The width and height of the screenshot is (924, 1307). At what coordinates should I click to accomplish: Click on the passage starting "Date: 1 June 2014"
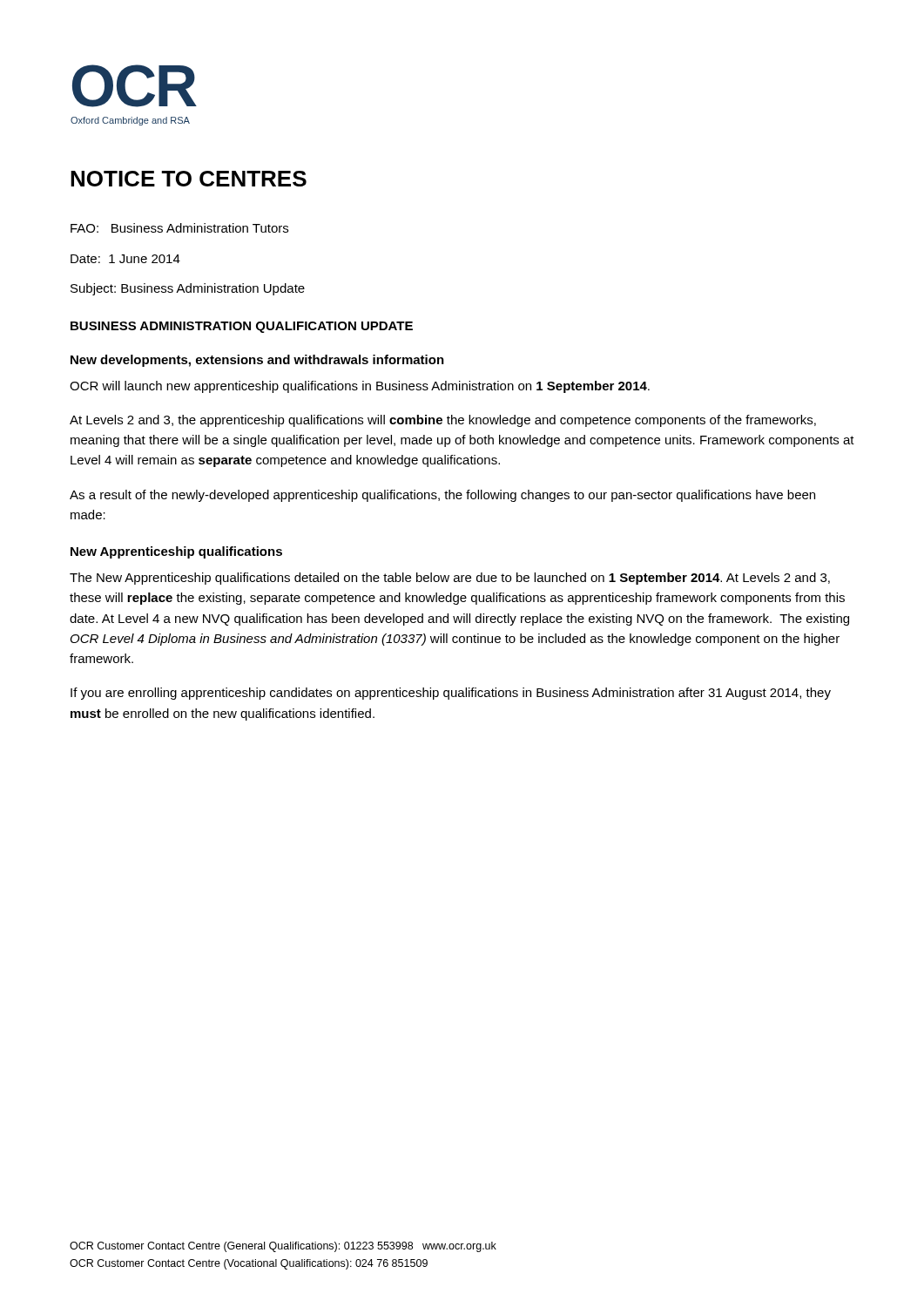125,258
